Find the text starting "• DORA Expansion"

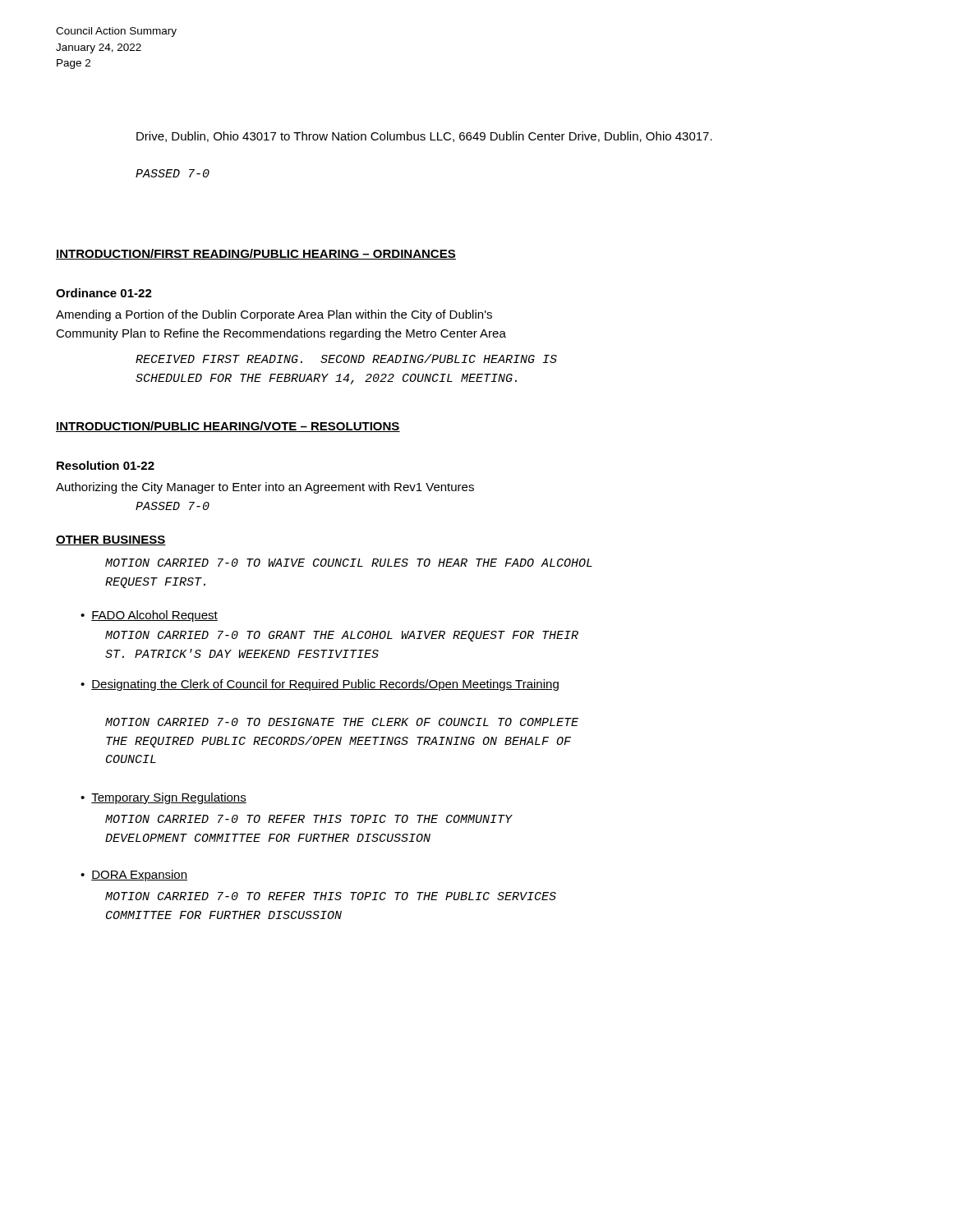tap(134, 875)
